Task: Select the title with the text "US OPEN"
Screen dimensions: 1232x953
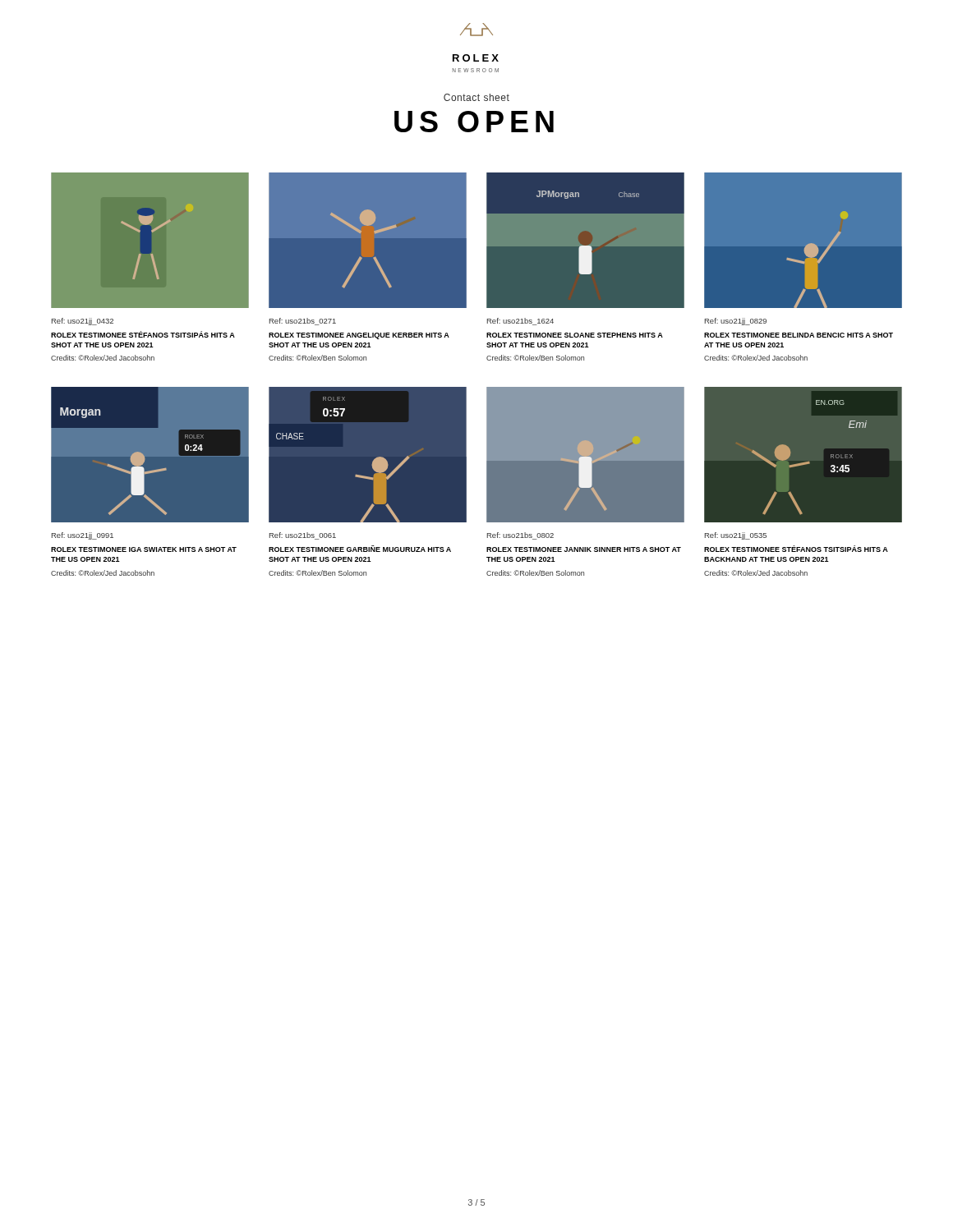Action: click(476, 122)
